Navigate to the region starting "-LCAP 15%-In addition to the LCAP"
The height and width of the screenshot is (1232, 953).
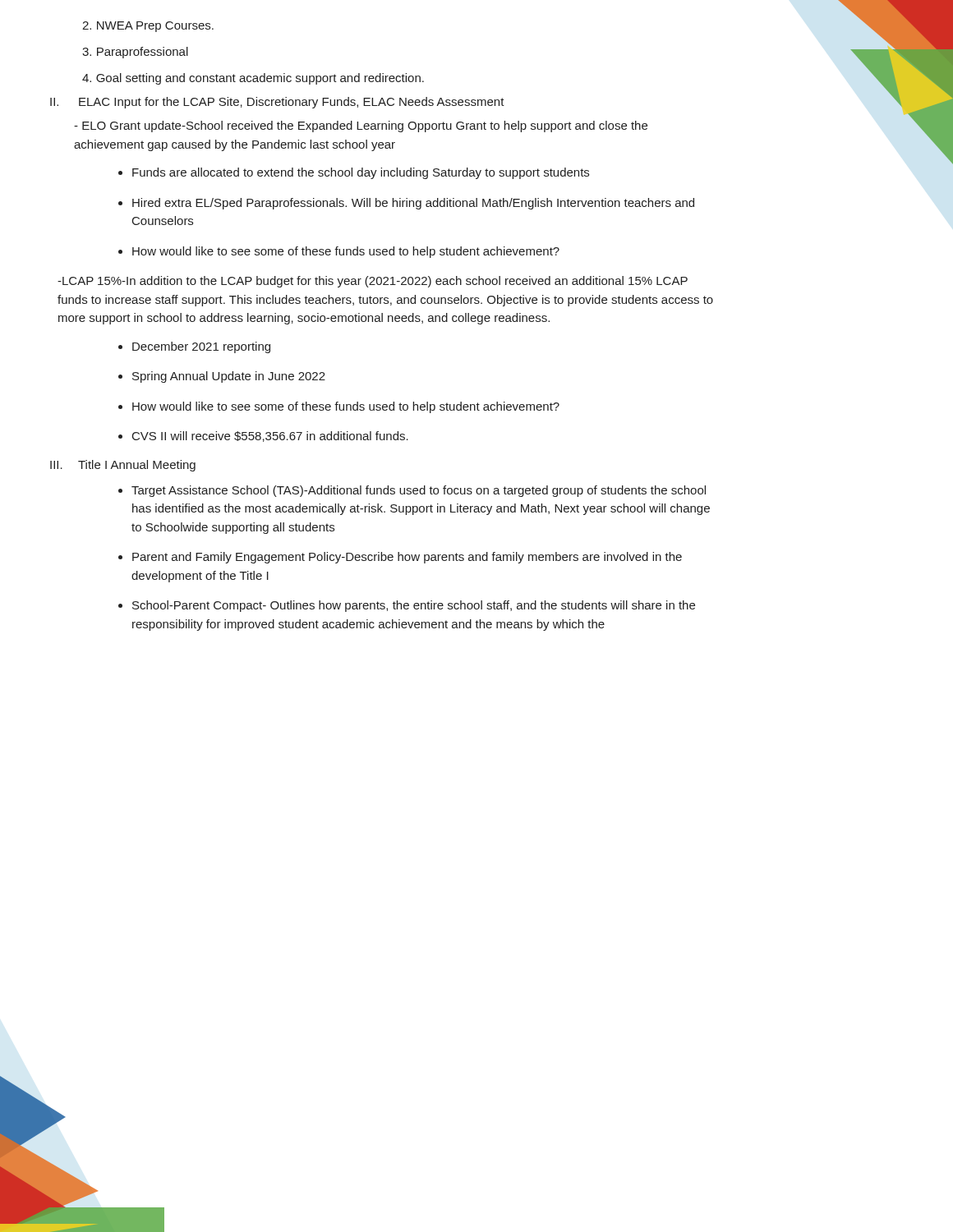tap(385, 299)
